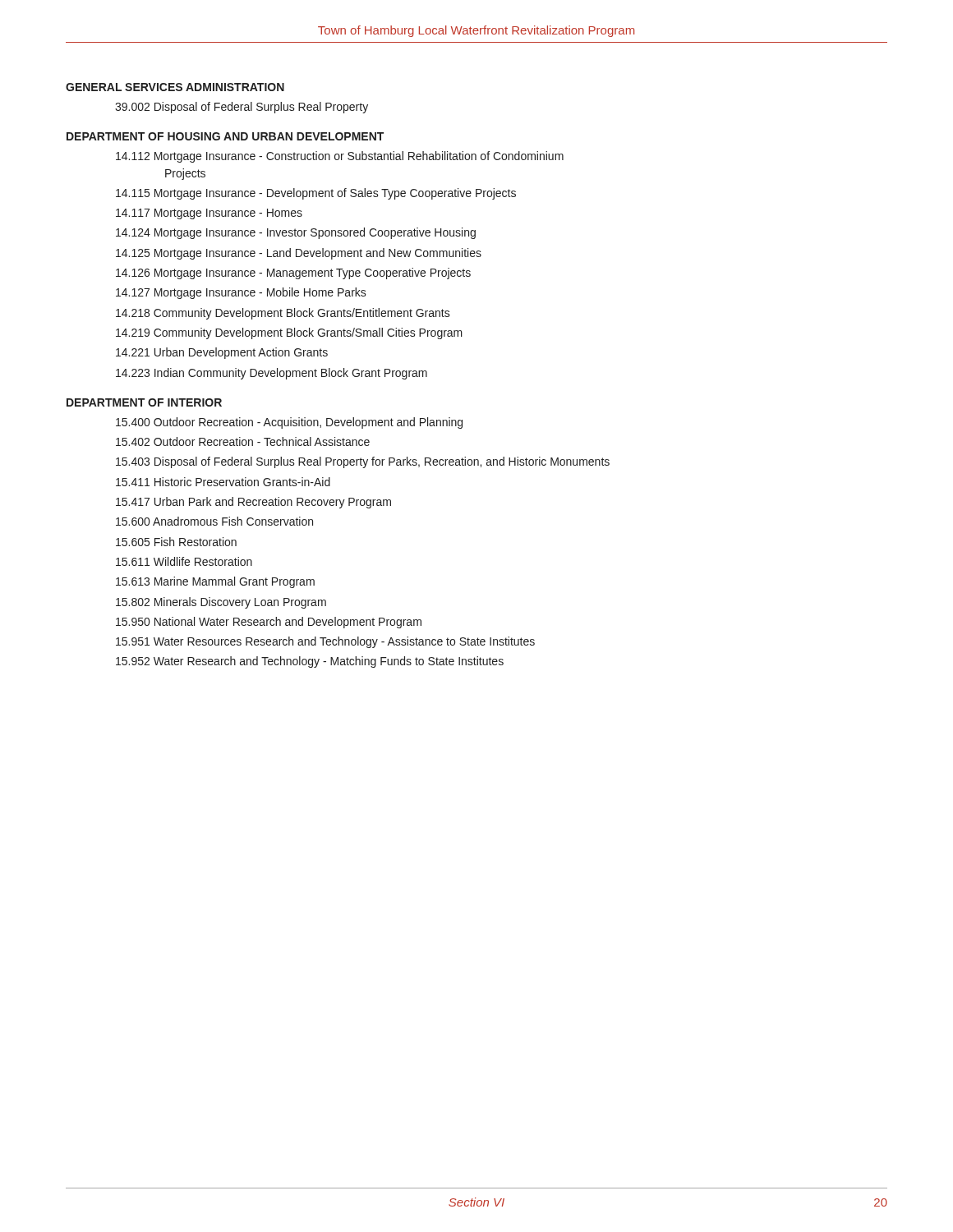This screenshot has width=953, height=1232.
Task: Point to the block beginning "15.402 Outdoor Recreation"
Action: click(x=242, y=442)
